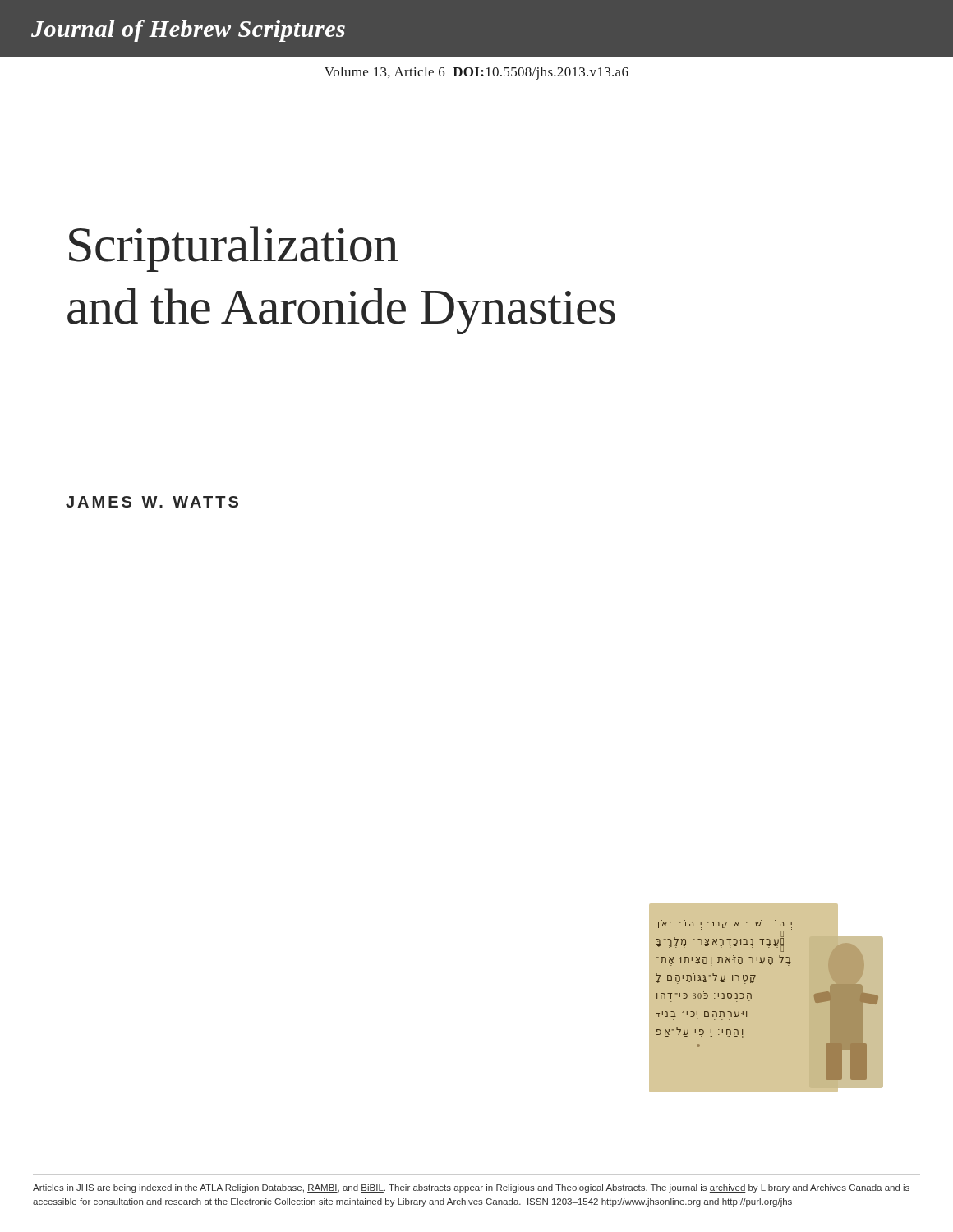
Task: Click on the passage starting "Scripturalizationand the Aaronide Dynasties"
Action: tap(353, 276)
